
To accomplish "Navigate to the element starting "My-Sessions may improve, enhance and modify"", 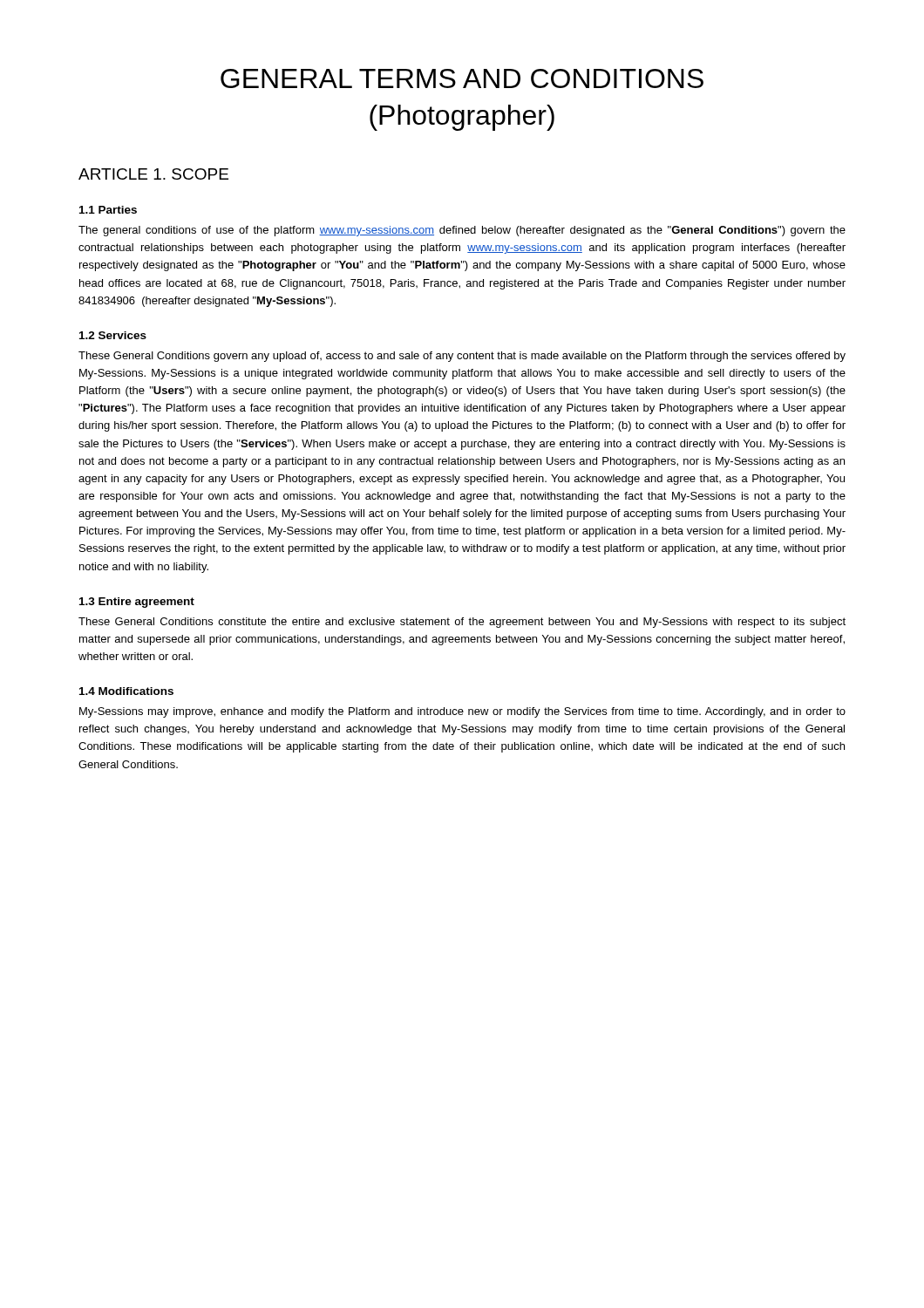I will pyautogui.click(x=462, y=738).
